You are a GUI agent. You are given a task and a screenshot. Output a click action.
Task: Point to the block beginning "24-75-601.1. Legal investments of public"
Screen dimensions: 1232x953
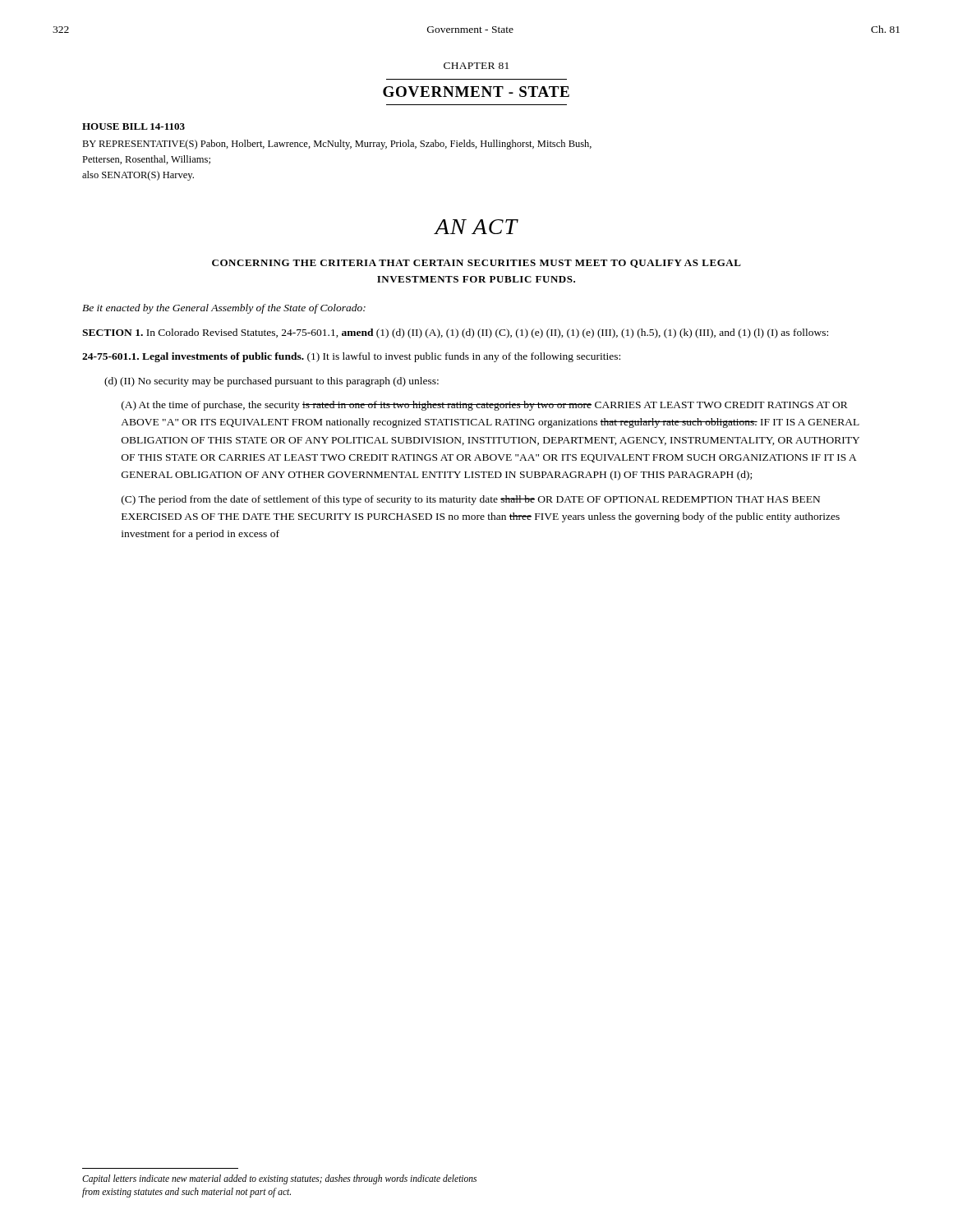click(476, 357)
